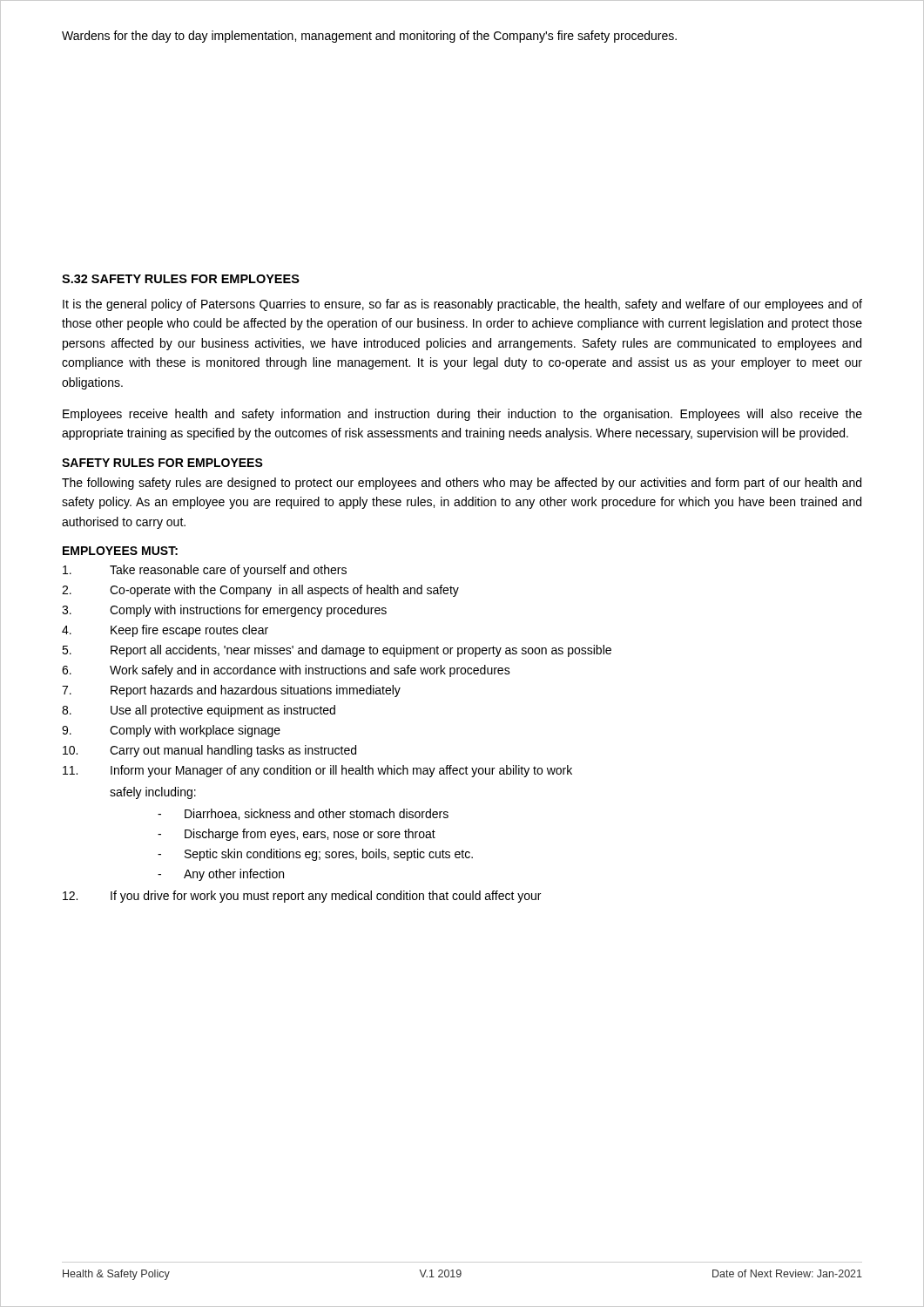Select the list item with the text "2. Co-operate with the Company in all"
This screenshot has height=1307, width=924.
[x=462, y=590]
